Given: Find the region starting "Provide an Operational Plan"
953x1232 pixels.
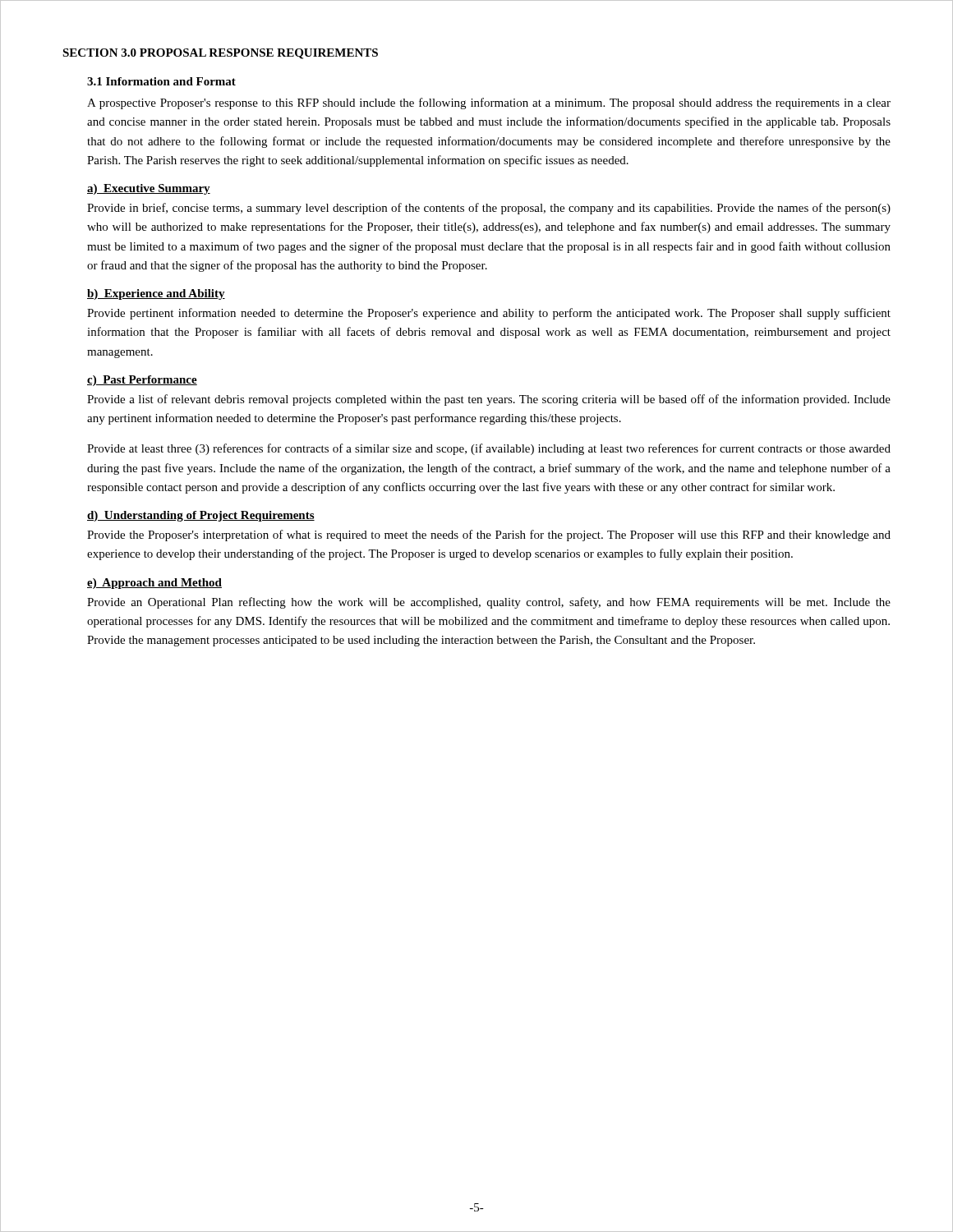Looking at the screenshot, I should [x=489, y=621].
